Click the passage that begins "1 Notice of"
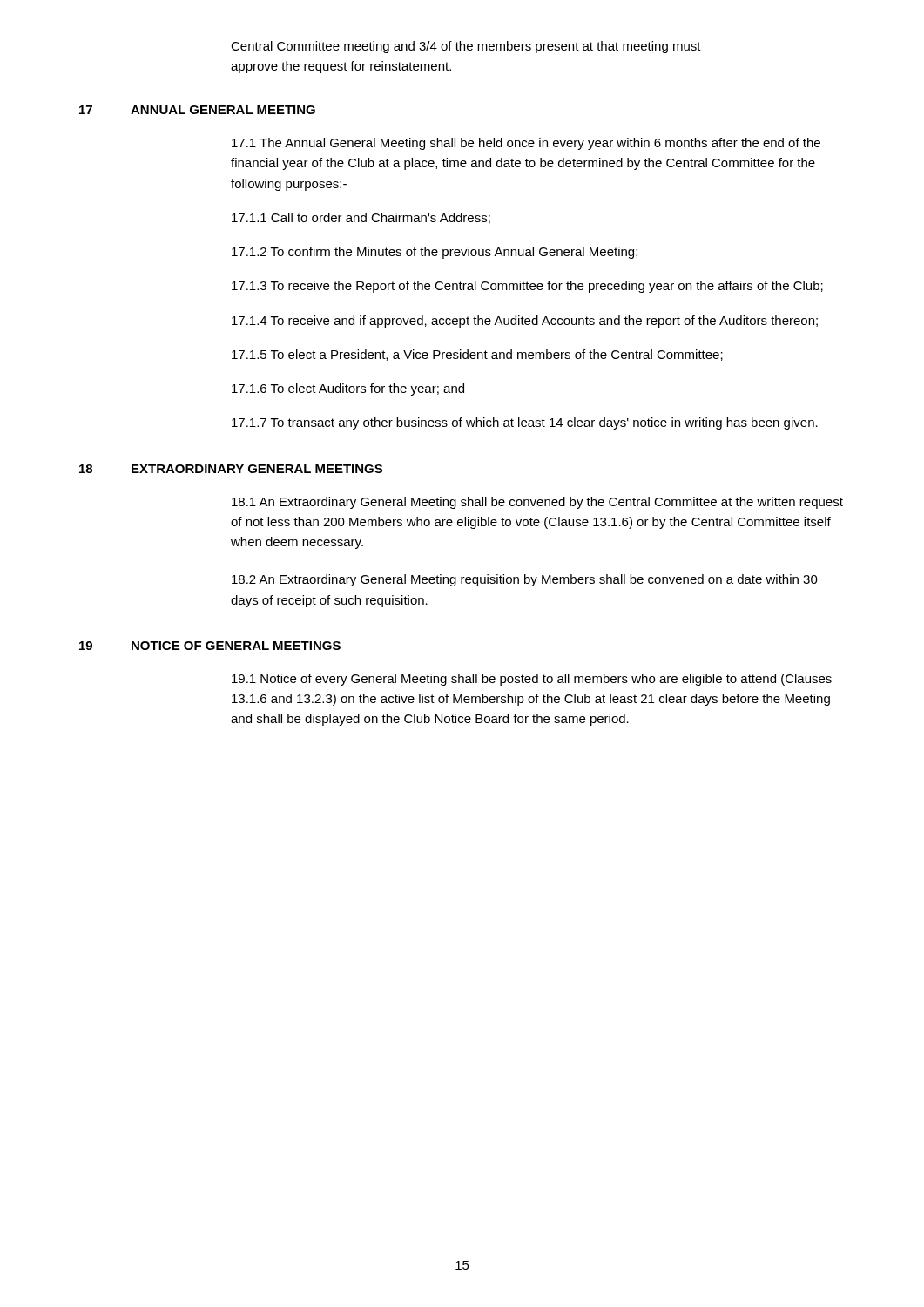The height and width of the screenshot is (1307, 924). tap(531, 698)
